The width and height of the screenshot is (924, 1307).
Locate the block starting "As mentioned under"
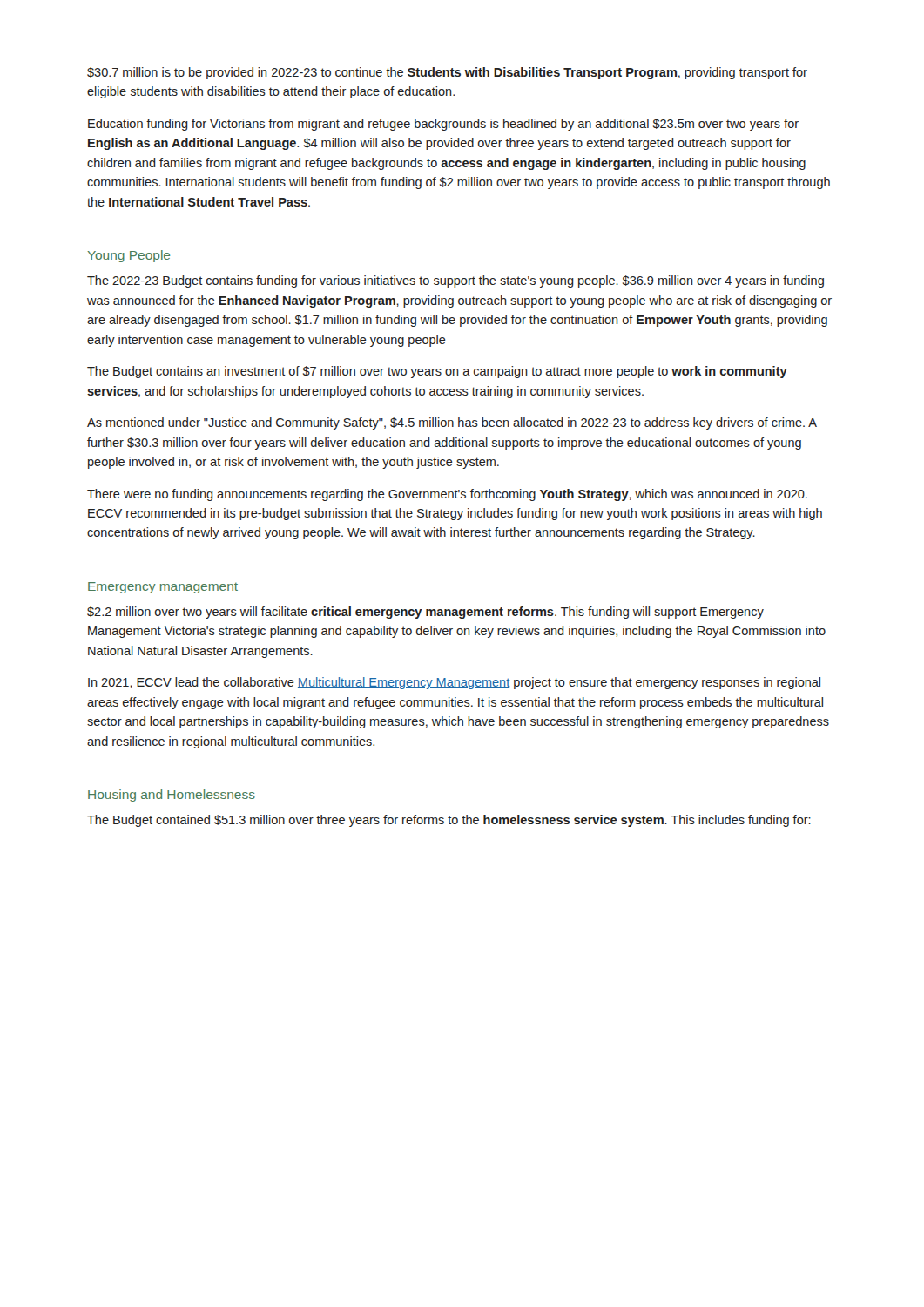[x=462, y=442]
